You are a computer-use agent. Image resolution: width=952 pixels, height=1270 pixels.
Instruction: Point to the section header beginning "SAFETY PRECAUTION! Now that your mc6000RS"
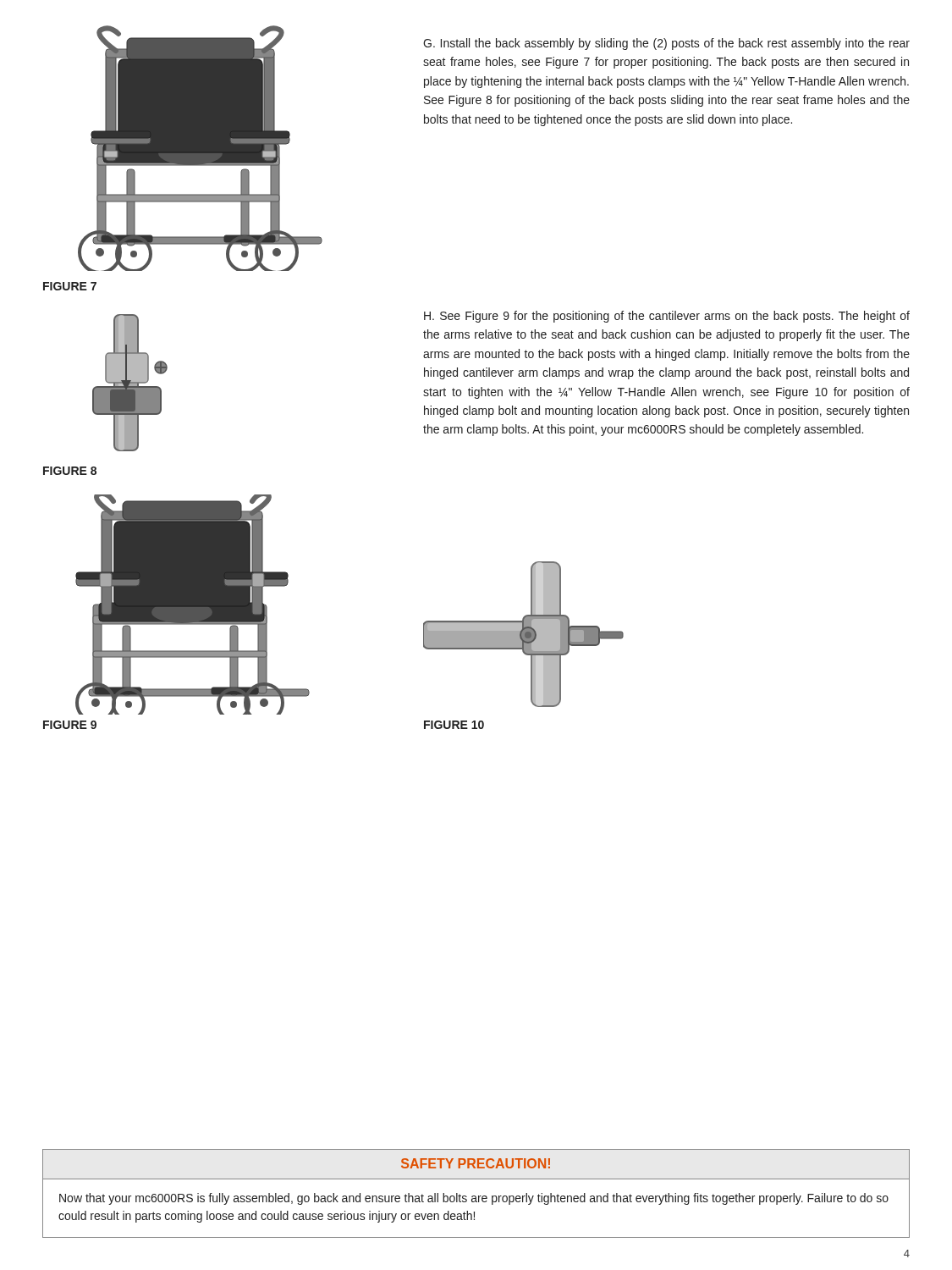tap(476, 1193)
